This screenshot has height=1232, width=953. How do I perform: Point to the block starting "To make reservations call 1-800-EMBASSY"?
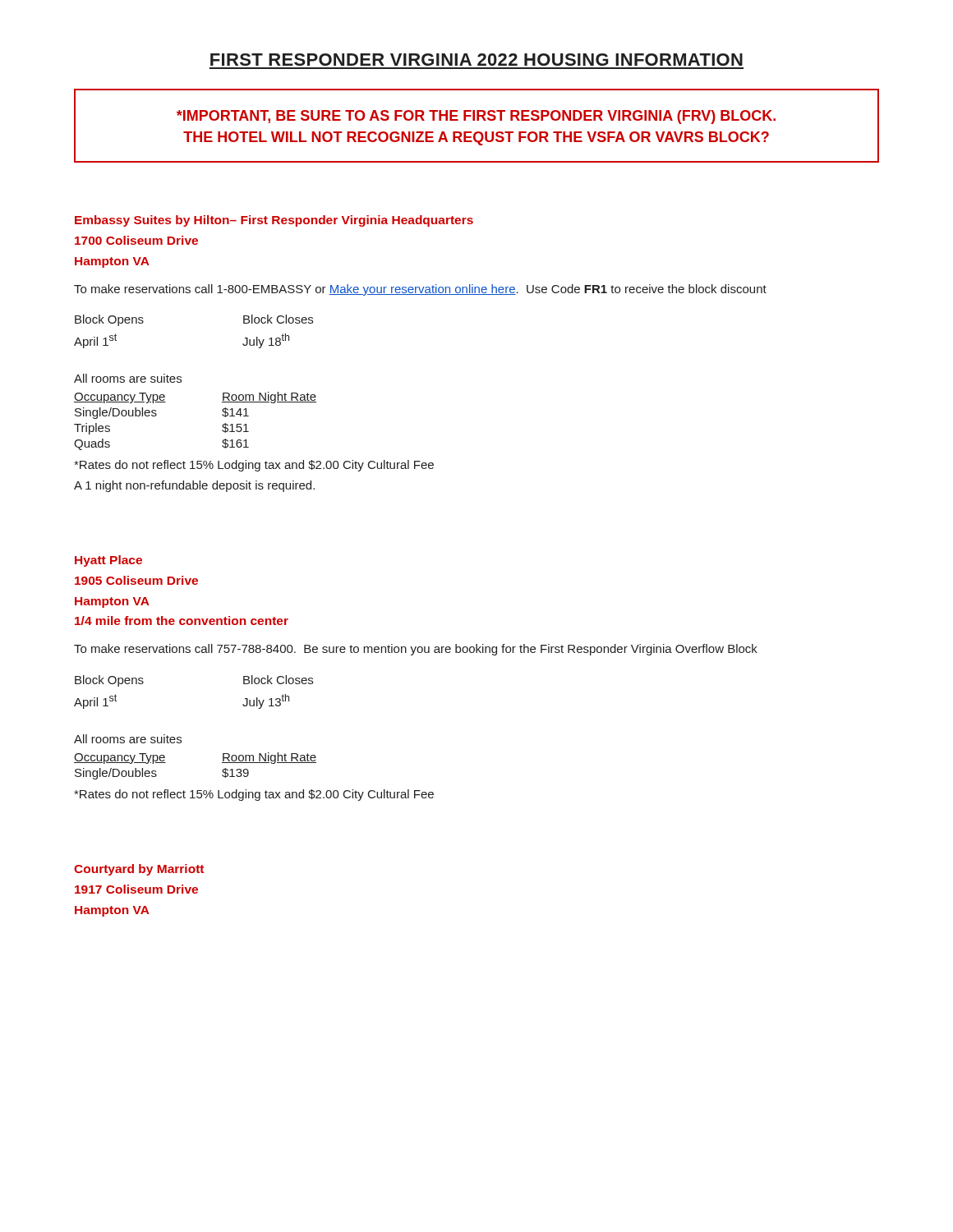point(420,288)
